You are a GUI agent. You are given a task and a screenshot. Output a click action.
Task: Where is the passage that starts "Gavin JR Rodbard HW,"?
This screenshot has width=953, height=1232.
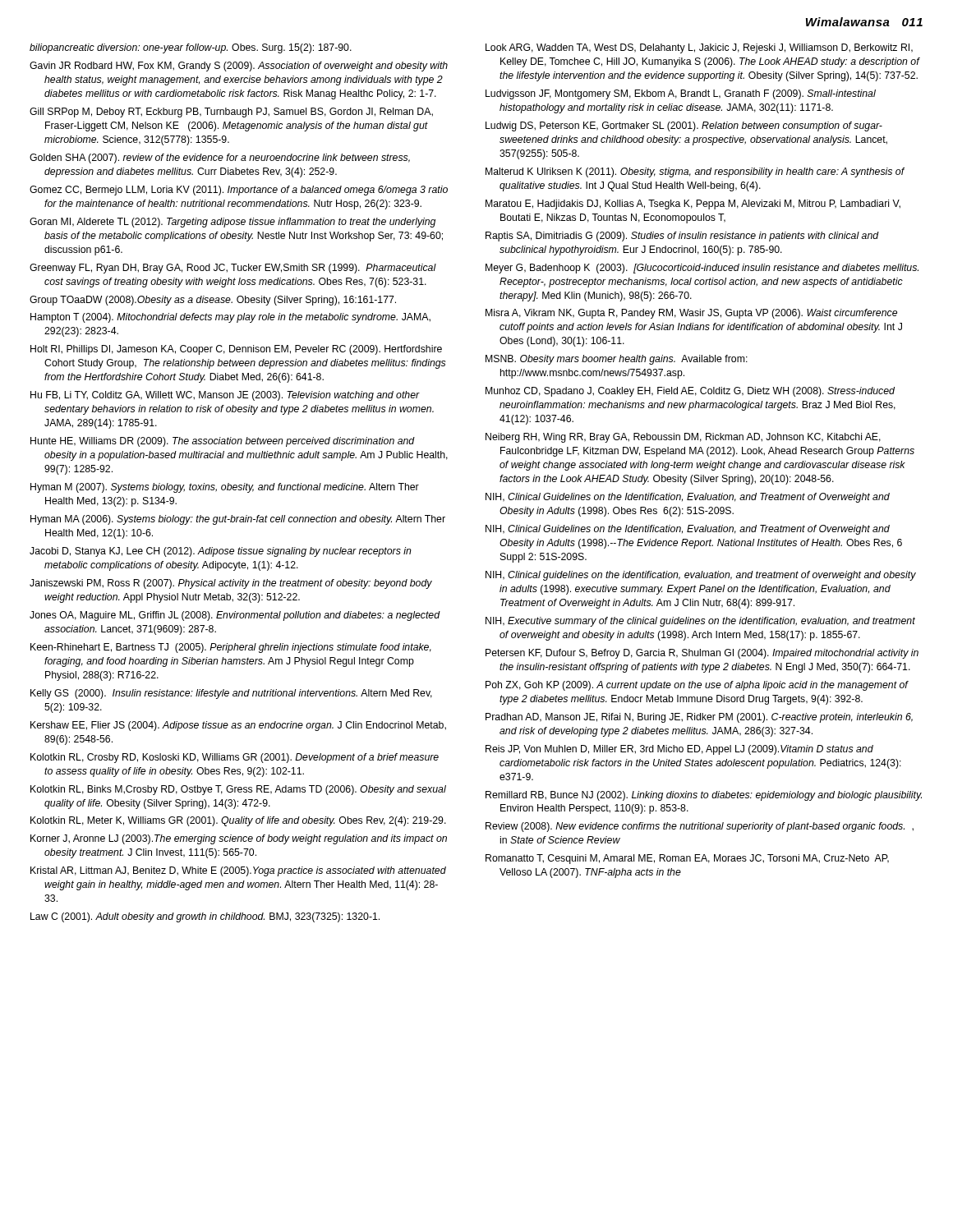[239, 80]
